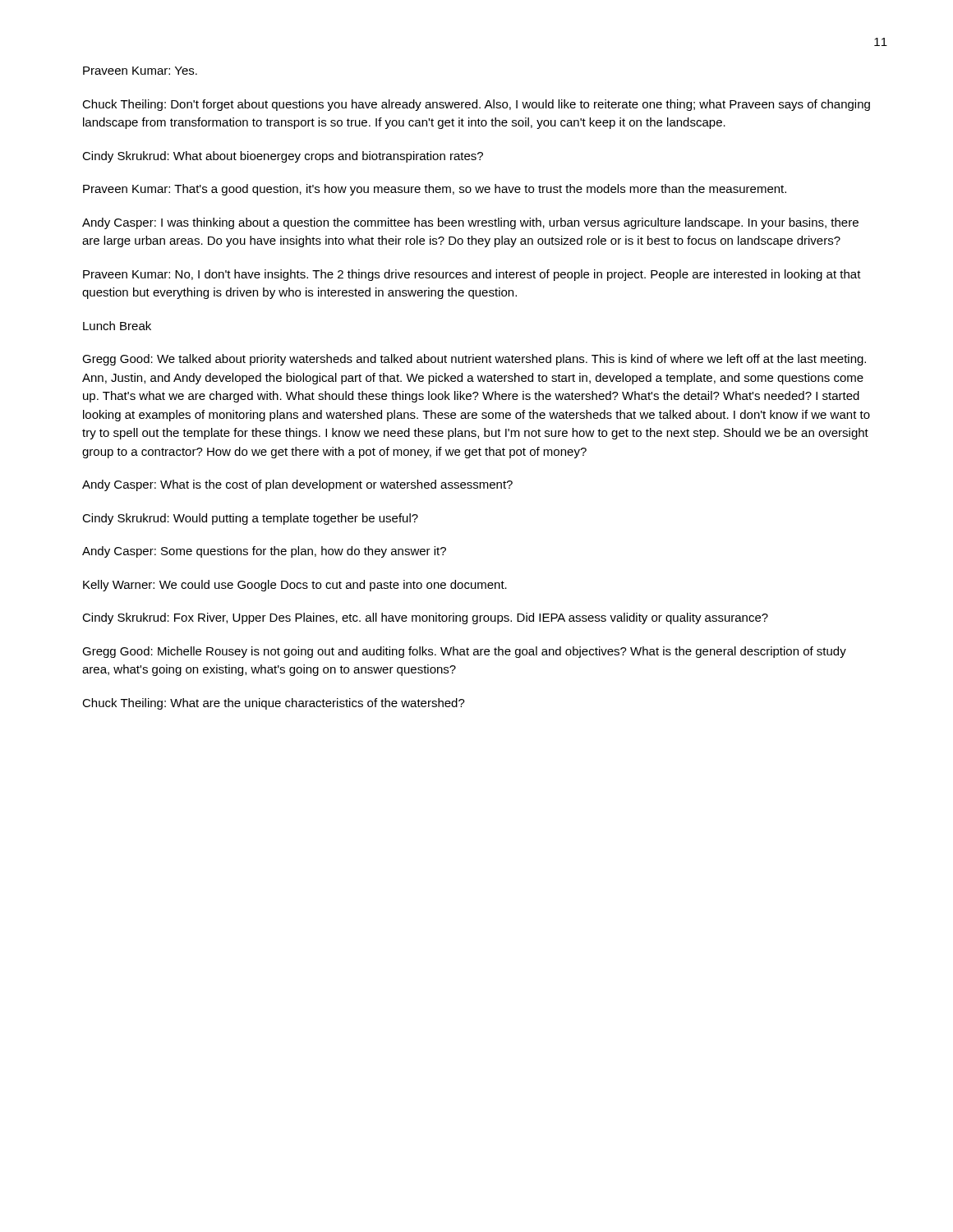
Task: Locate the passage starting "Cindy Skrukrud: Fox River, Upper"
Action: 425,617
